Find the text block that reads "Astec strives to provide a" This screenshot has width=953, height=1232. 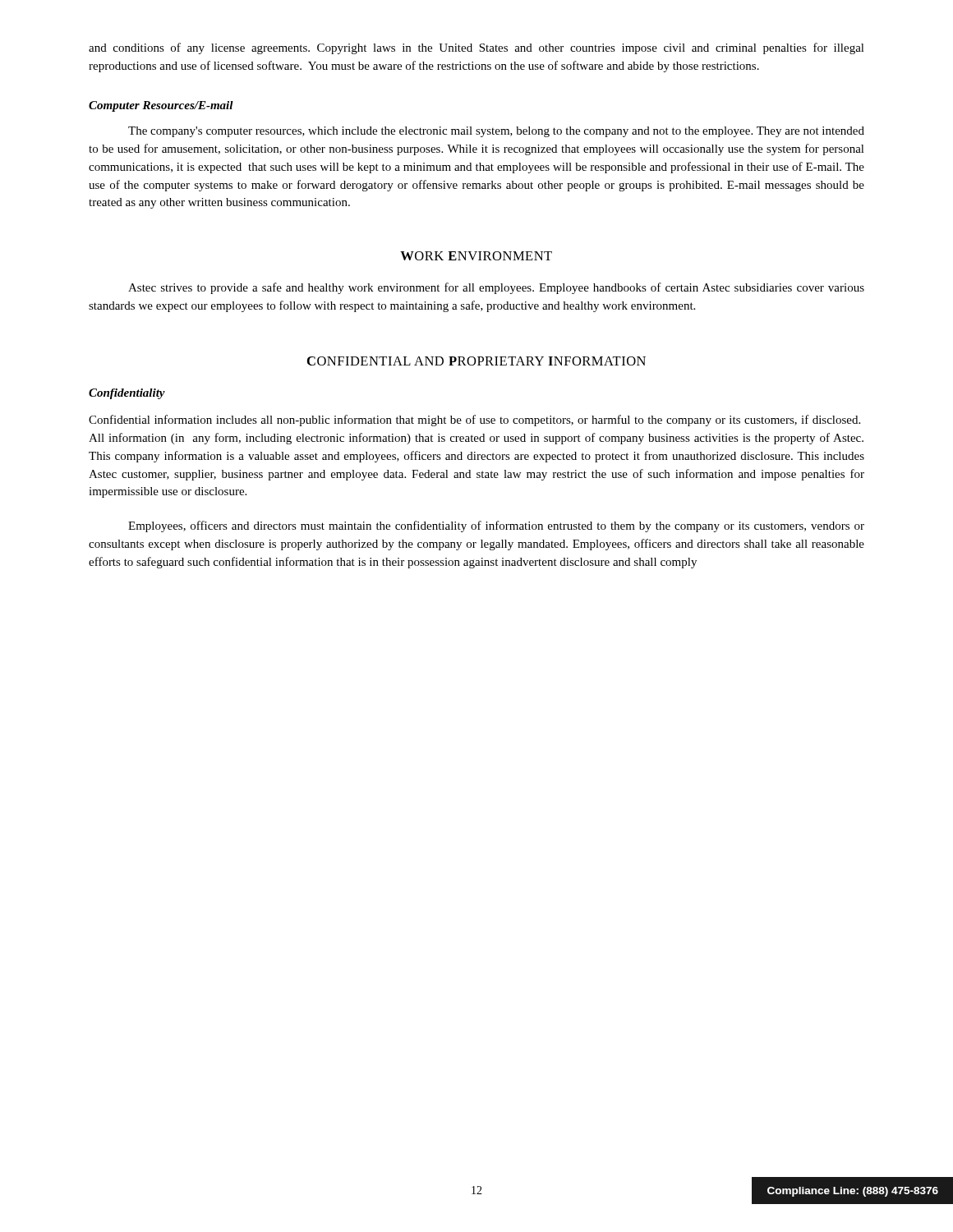tap(476, 297)
